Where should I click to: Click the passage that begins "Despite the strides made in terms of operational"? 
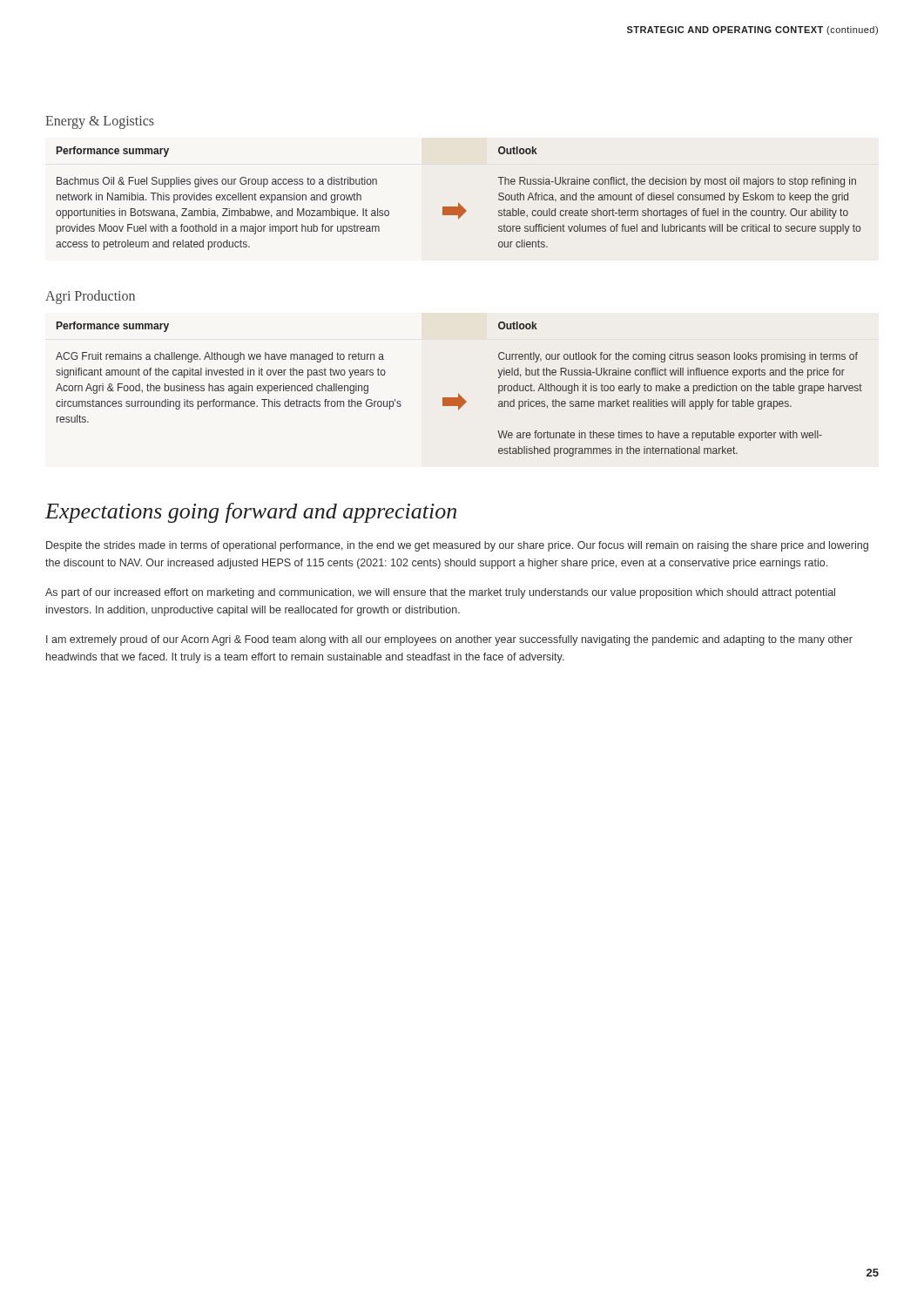(457, 554)
